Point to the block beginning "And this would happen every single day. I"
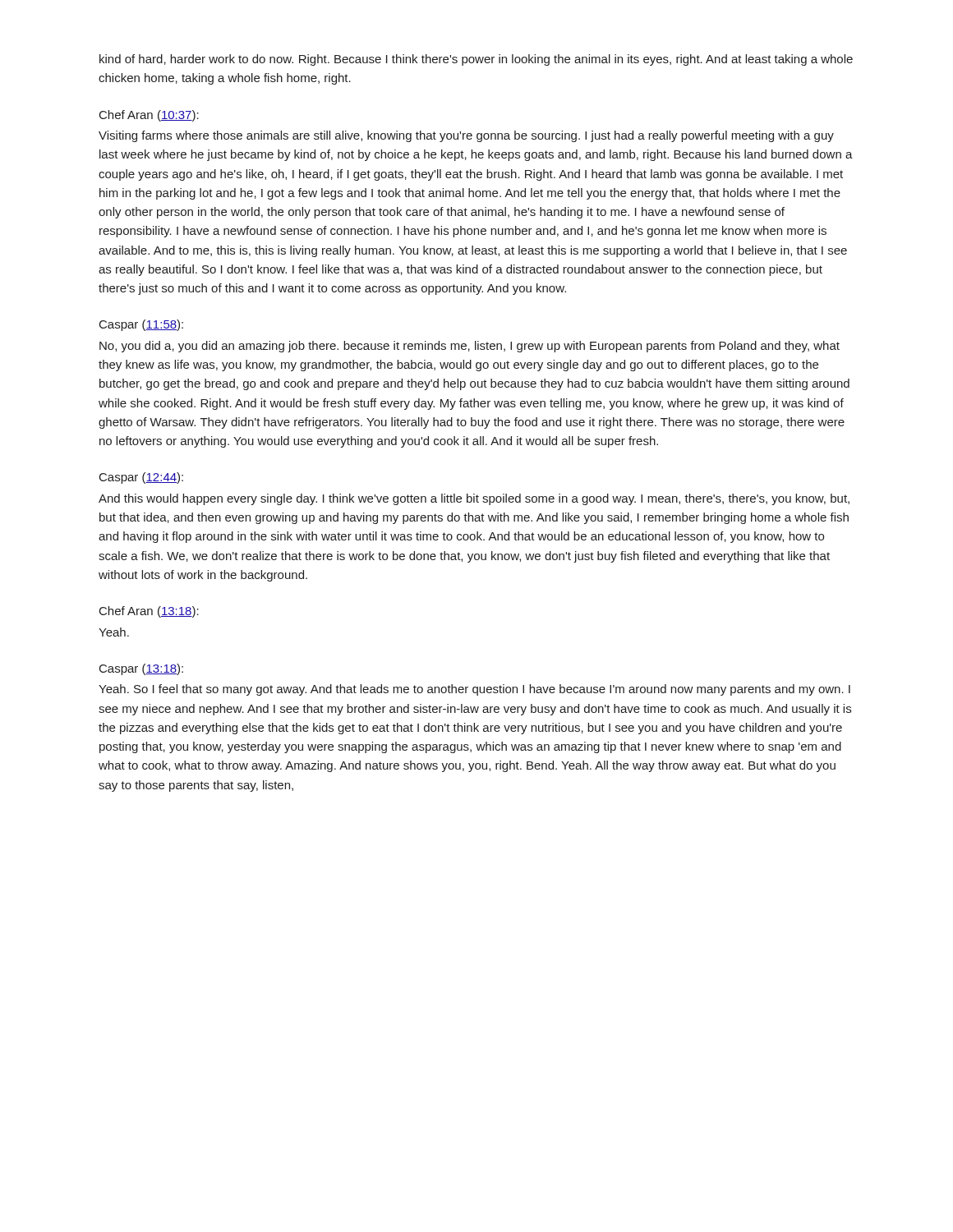Image resolution: width=953 pixels, height=1232 pixels. point(474,536)
